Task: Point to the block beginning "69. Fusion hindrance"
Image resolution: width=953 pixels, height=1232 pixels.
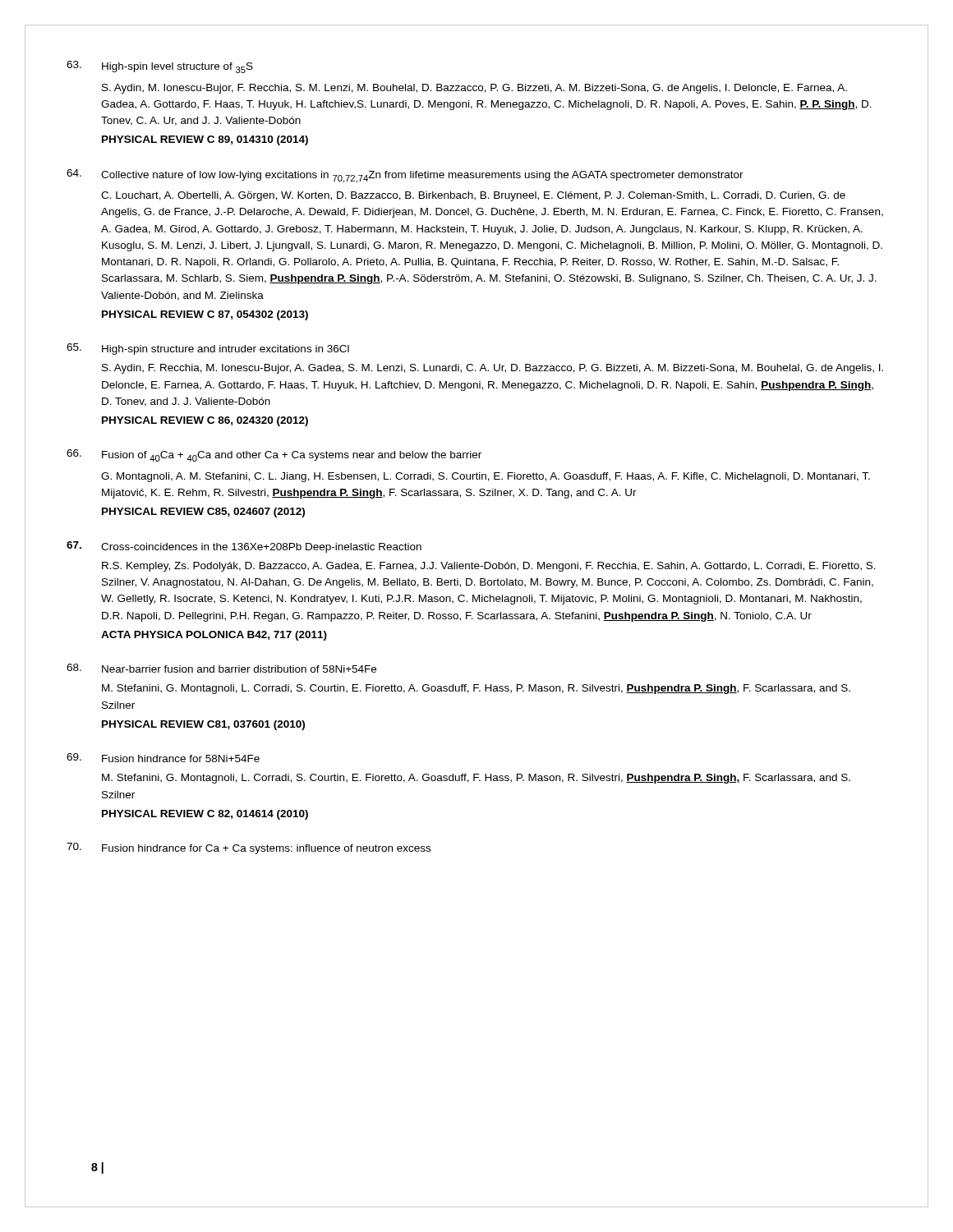Action: coord(476,787)
